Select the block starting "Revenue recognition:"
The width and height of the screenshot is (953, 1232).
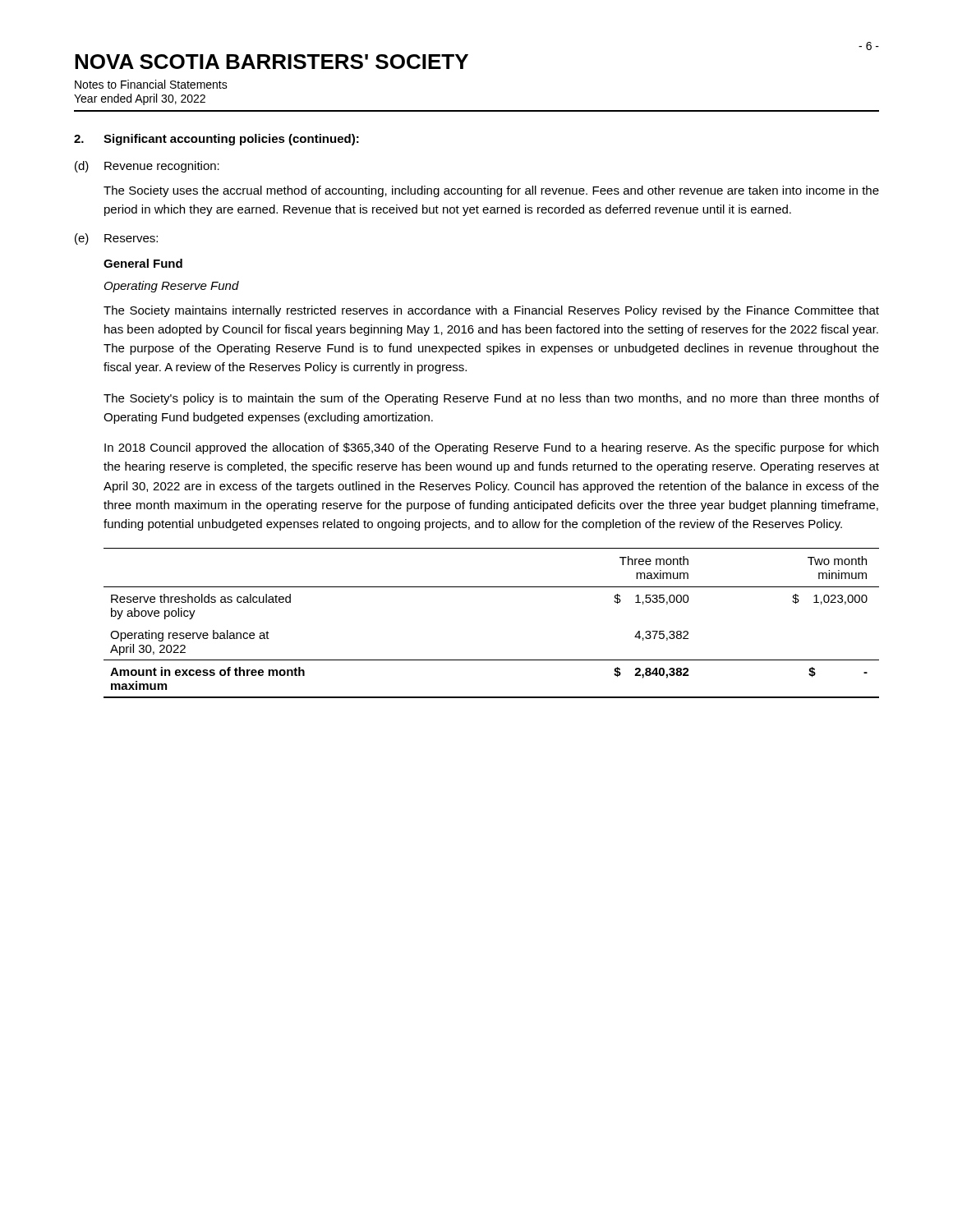click(162, 166)
